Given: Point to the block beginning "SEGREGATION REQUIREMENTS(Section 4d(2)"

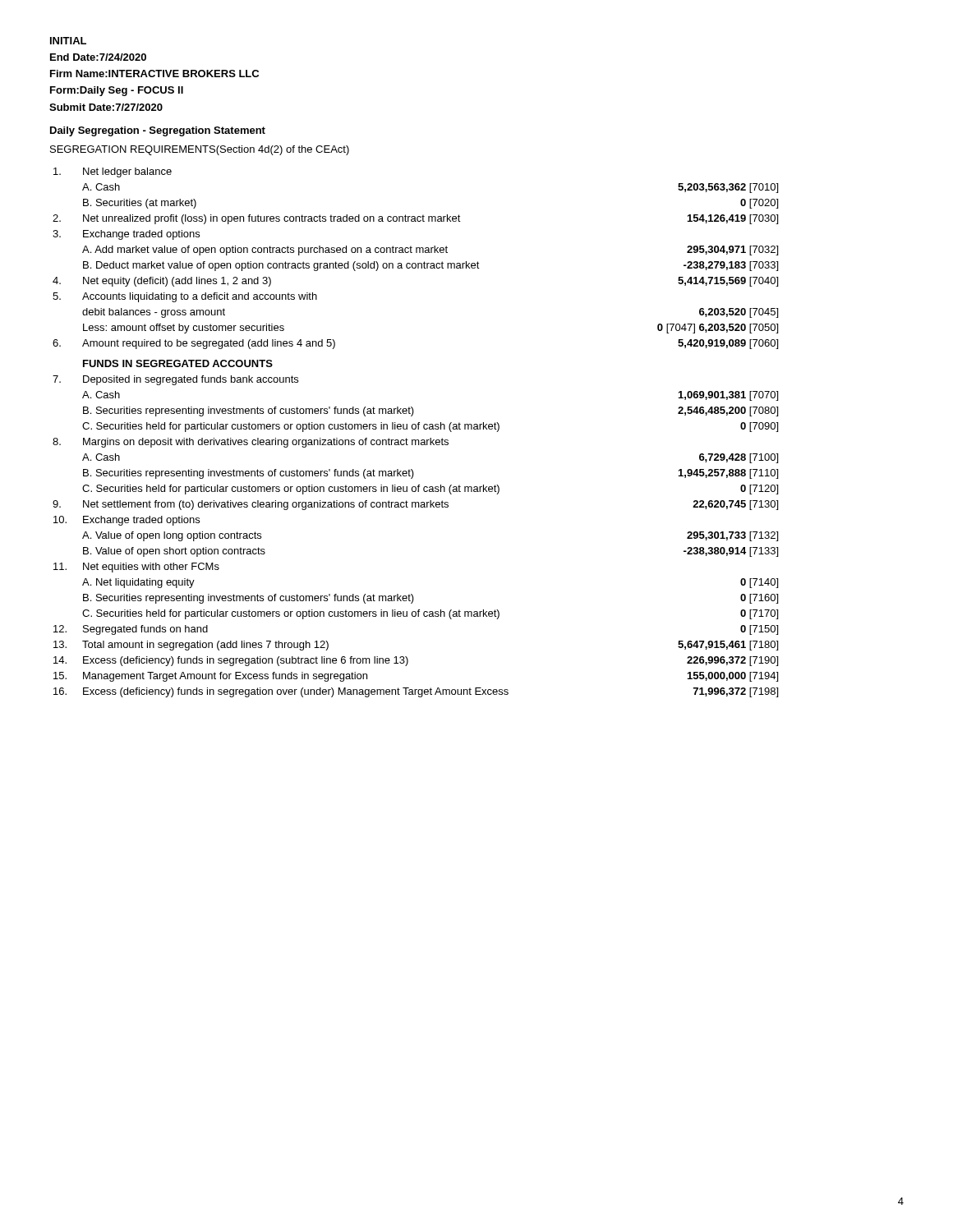Looking at the screenshot, I should pyautogui.click(x=199, y=149).
